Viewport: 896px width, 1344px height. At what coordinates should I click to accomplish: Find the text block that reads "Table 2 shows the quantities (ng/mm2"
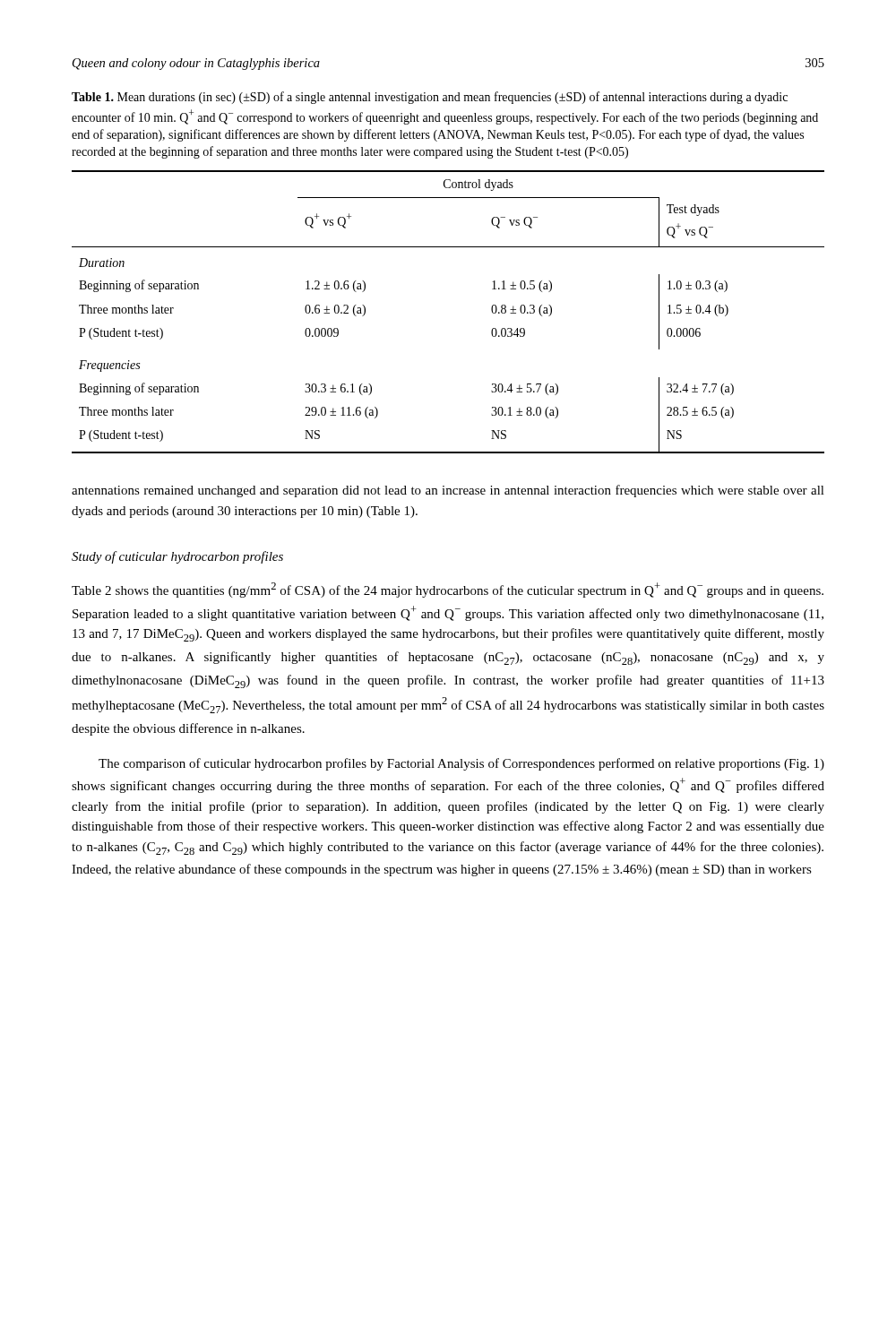448,658
